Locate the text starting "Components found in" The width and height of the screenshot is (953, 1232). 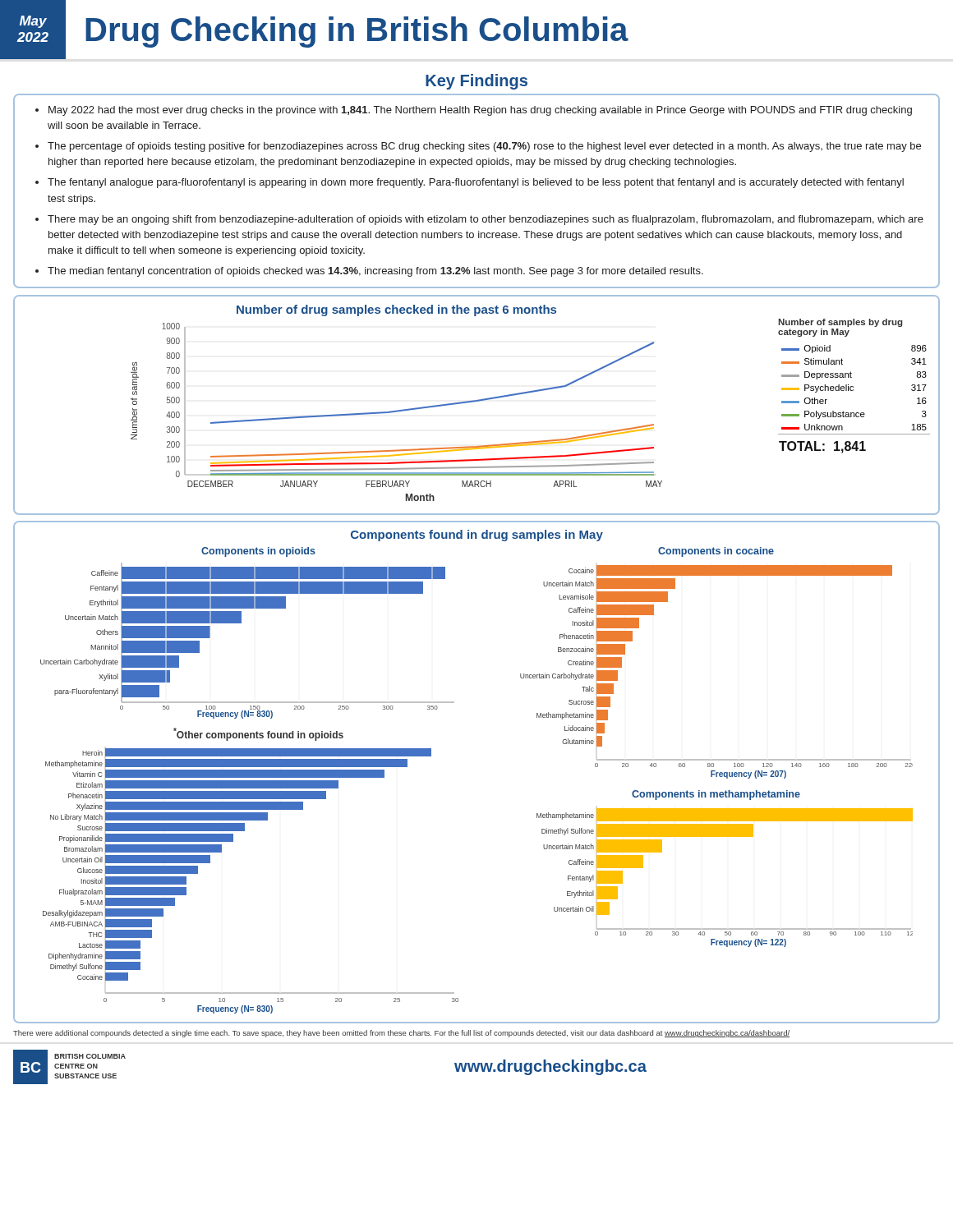coord(476,534)
